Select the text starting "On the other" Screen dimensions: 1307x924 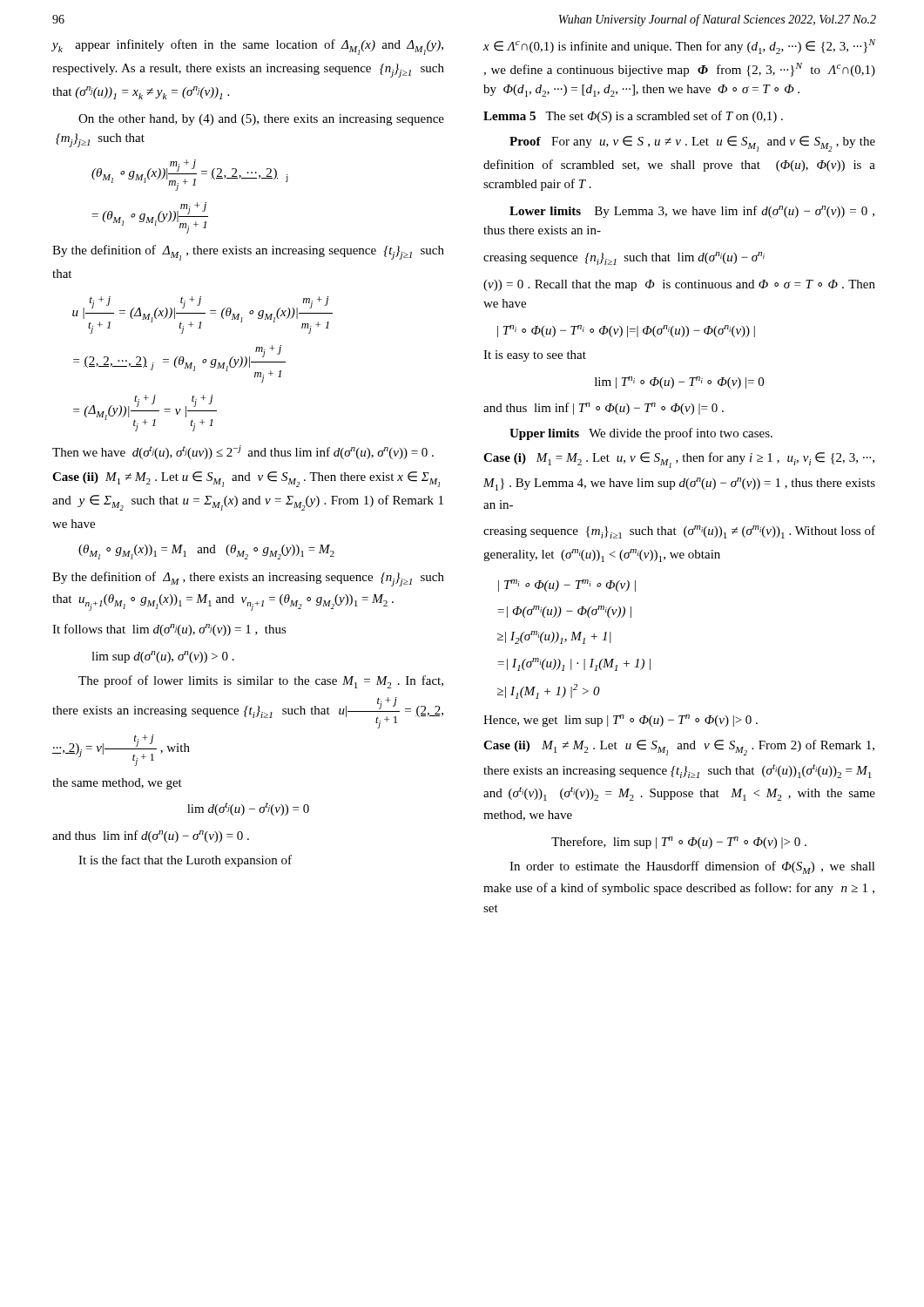click(248, 129)
